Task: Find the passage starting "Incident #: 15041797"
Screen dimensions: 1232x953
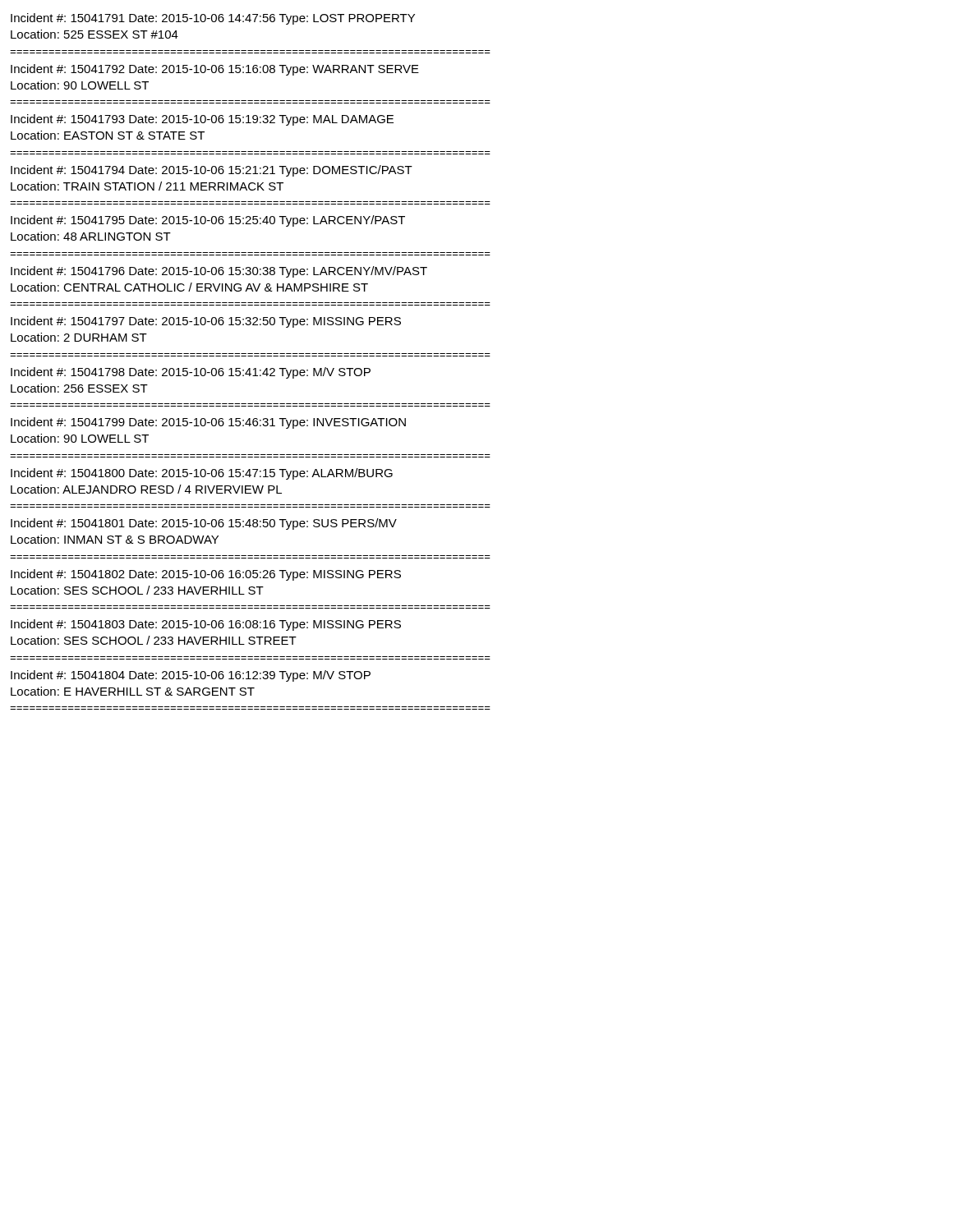Action: click(206, 322)
